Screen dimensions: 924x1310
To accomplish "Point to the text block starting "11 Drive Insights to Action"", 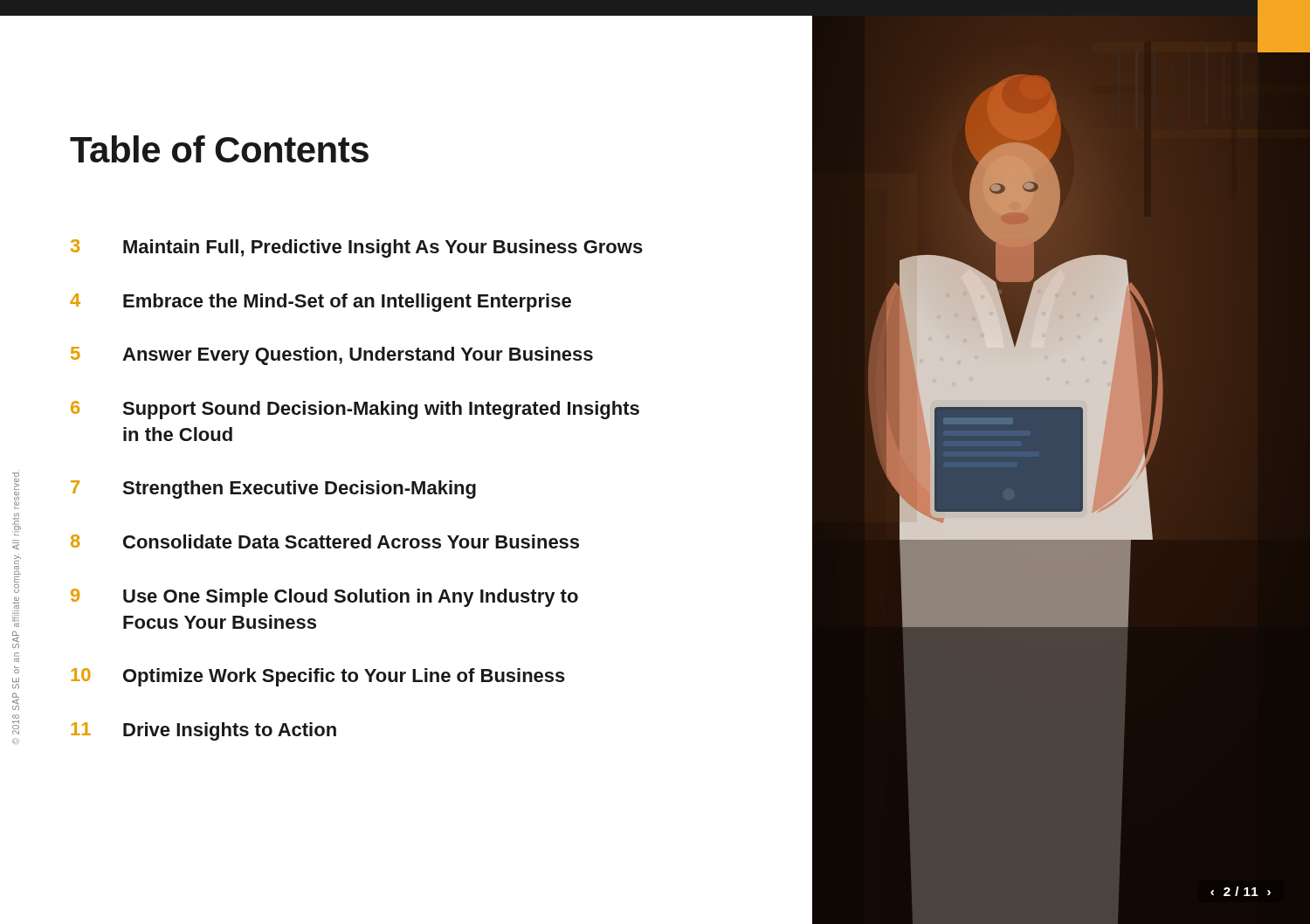I will [x=204, y=730].
